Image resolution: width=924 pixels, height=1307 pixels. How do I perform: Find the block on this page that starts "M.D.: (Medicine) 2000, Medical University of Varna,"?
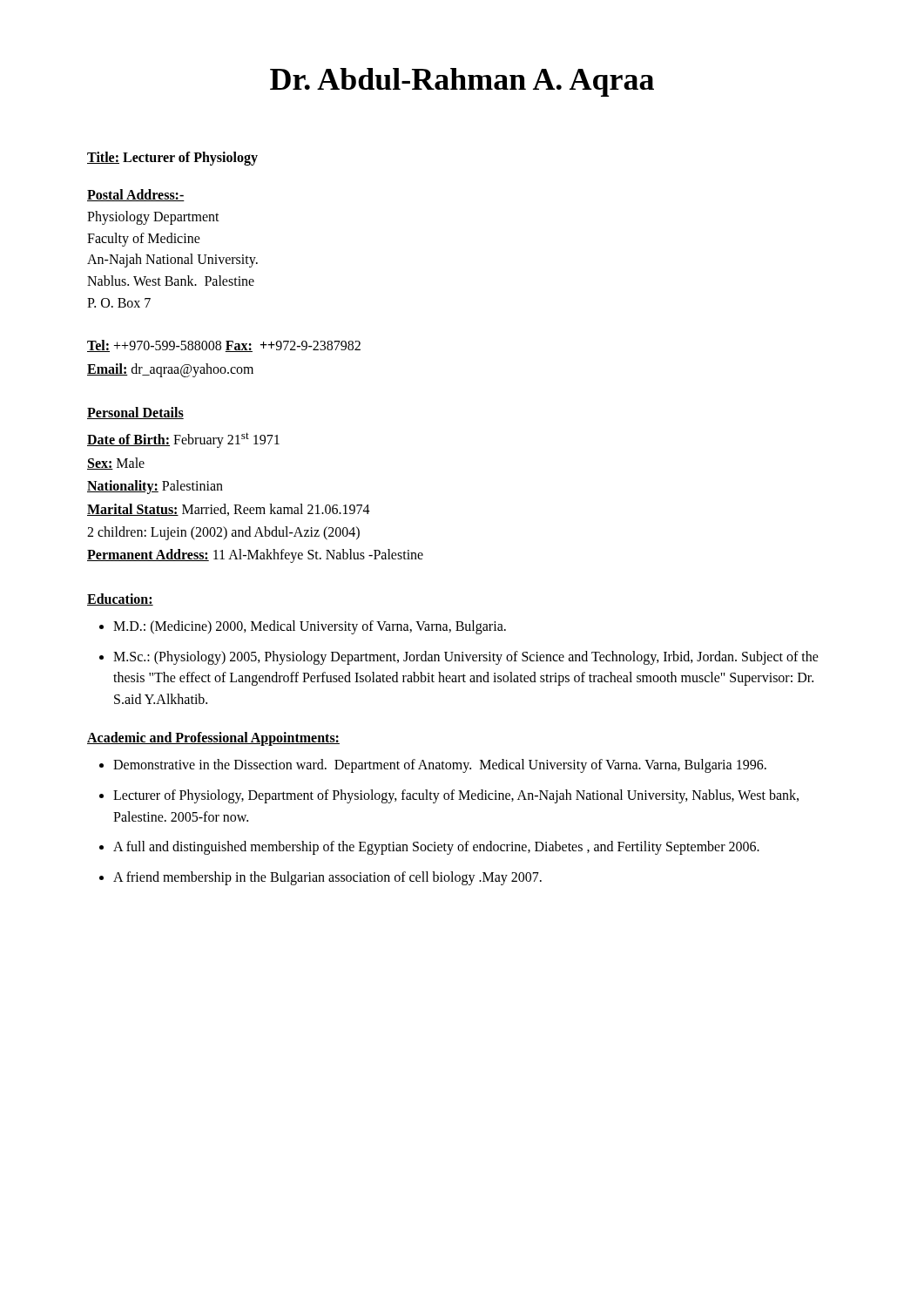[310, 626]
